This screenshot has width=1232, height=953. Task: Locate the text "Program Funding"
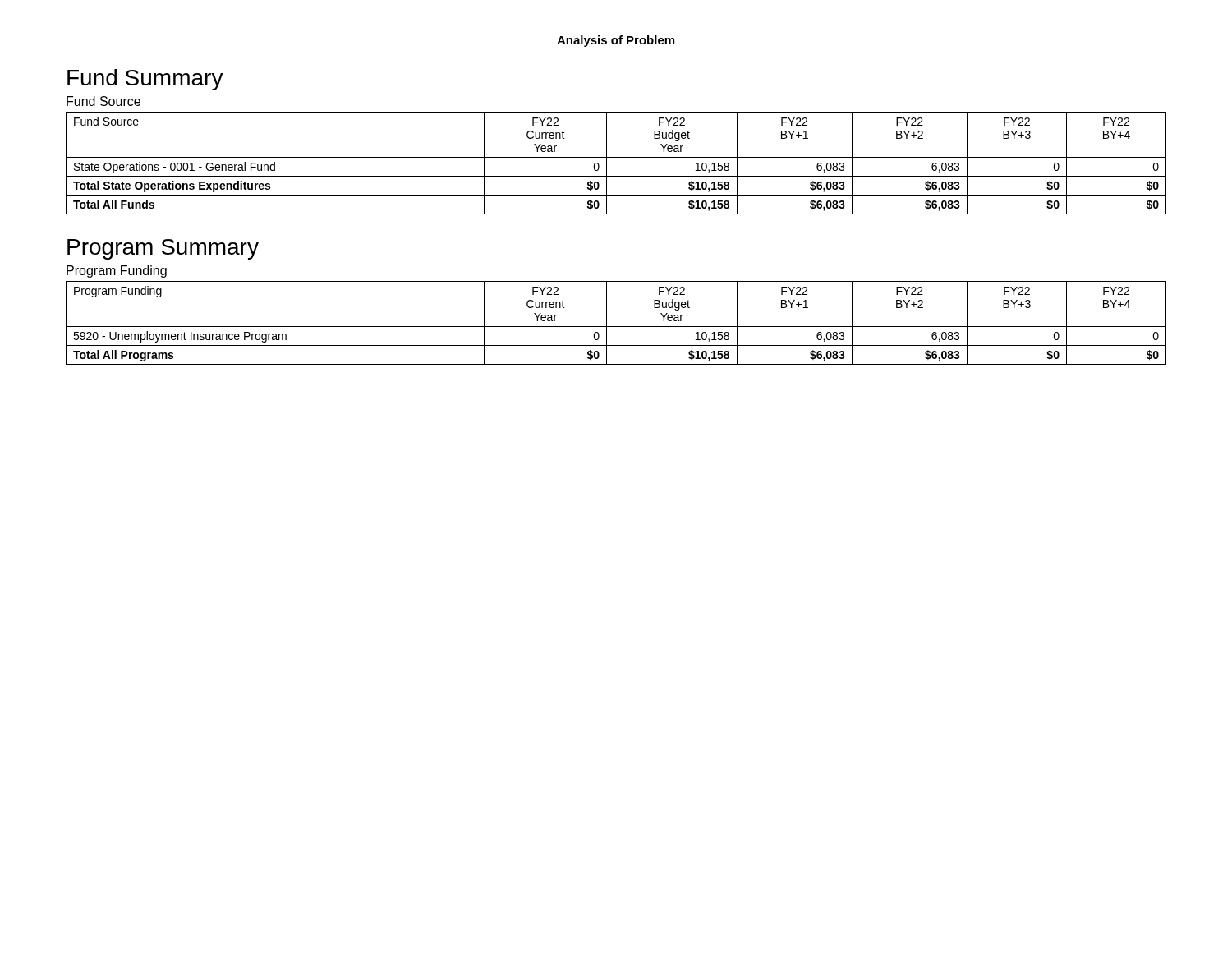click(x=116, y=271)
